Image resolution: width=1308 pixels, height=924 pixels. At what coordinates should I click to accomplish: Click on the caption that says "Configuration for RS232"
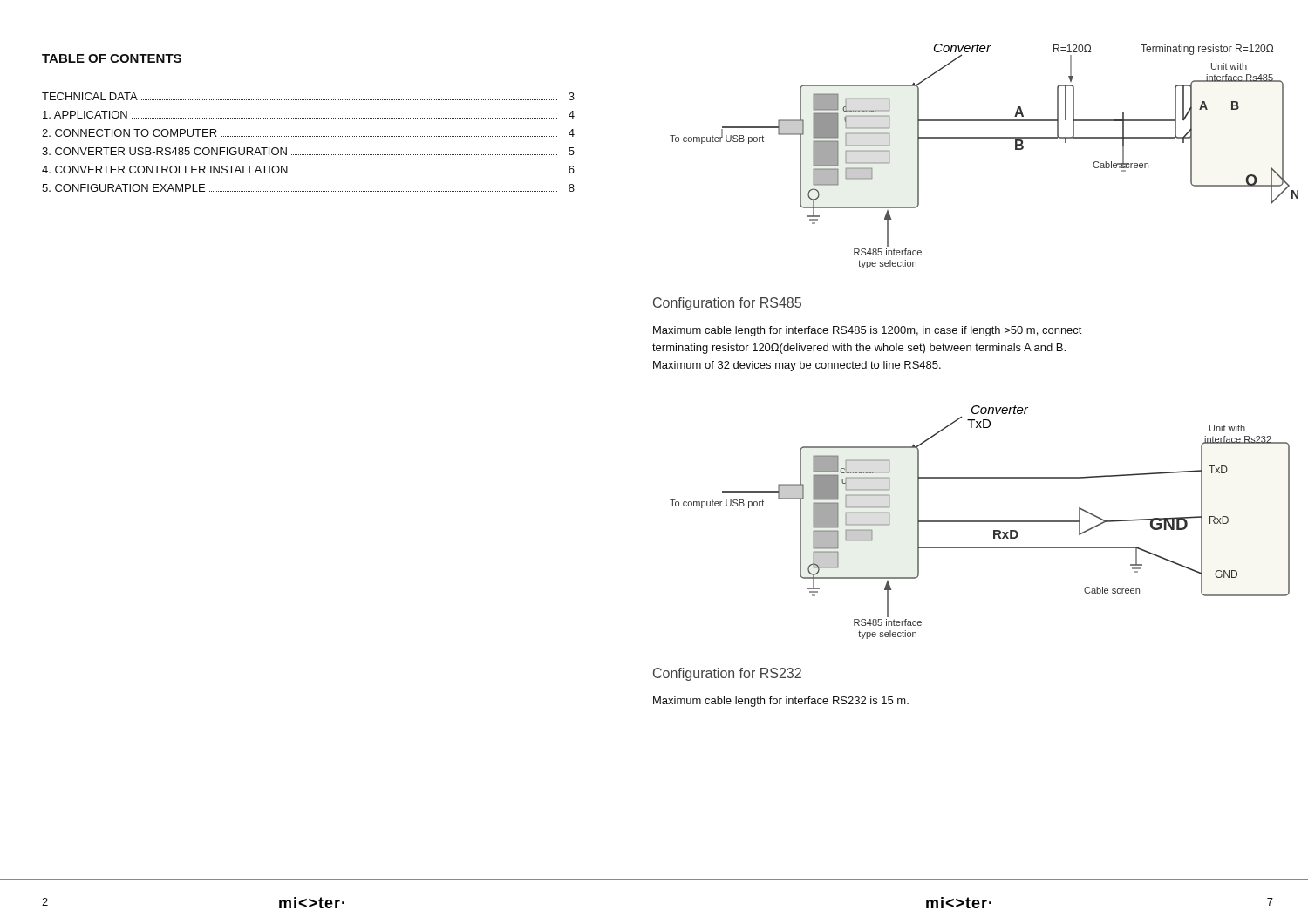coord(727,674)
